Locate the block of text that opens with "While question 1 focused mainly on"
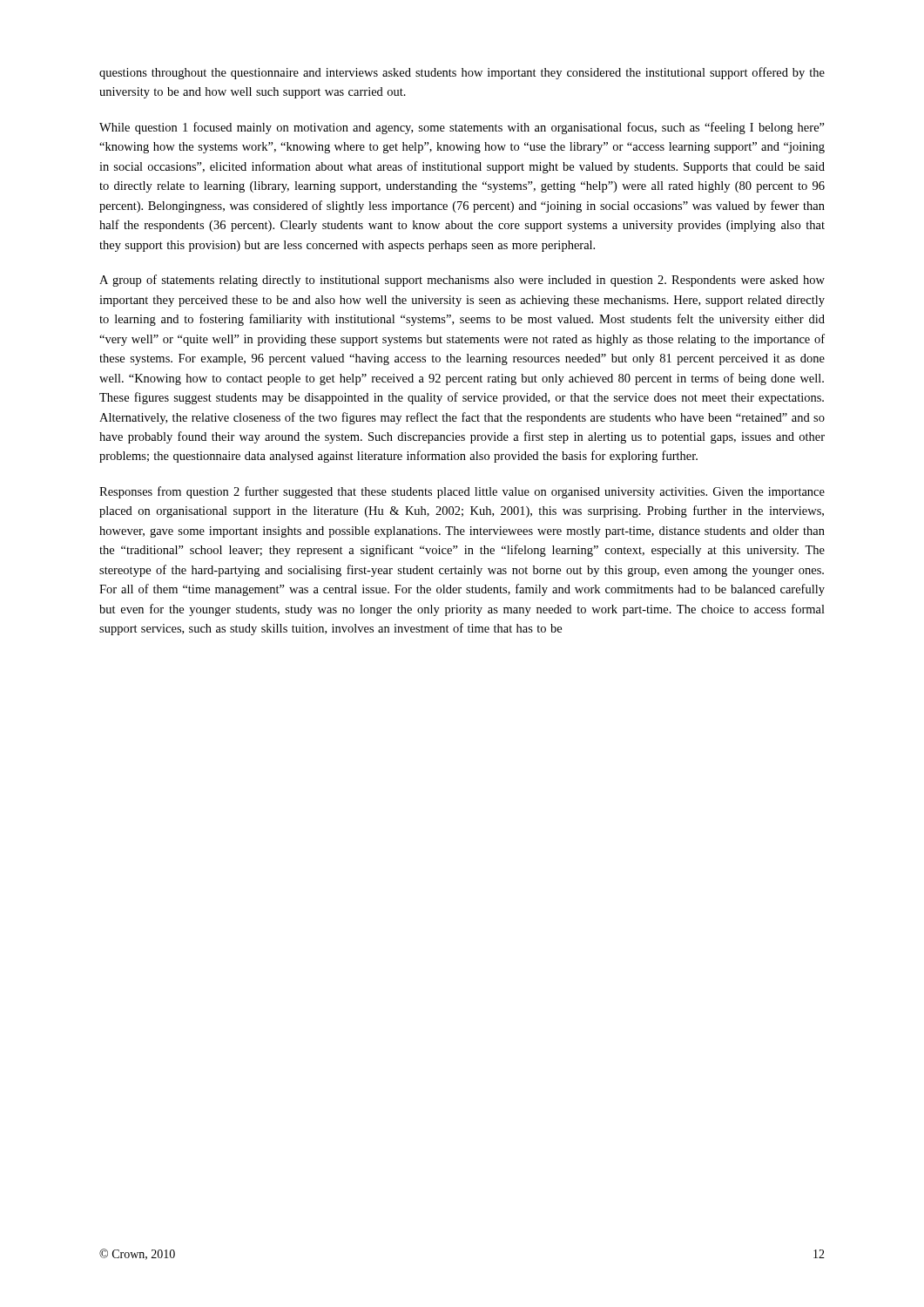 [x=462, y=186]
